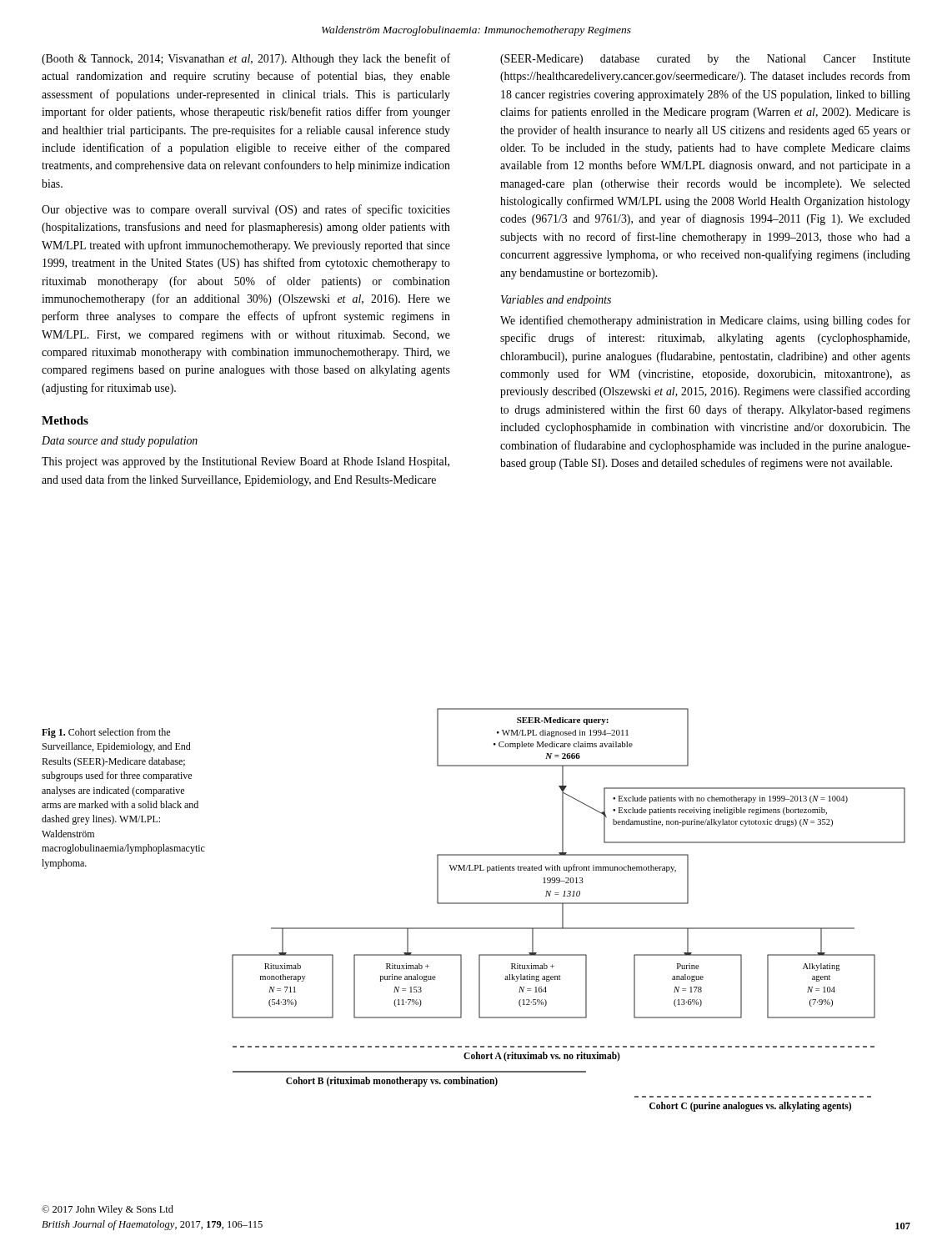
Task: Select the text block with the text "(Booth & Tannock, 2014; Visvanathan et al, 2017)."
Action: coord(246,121)
